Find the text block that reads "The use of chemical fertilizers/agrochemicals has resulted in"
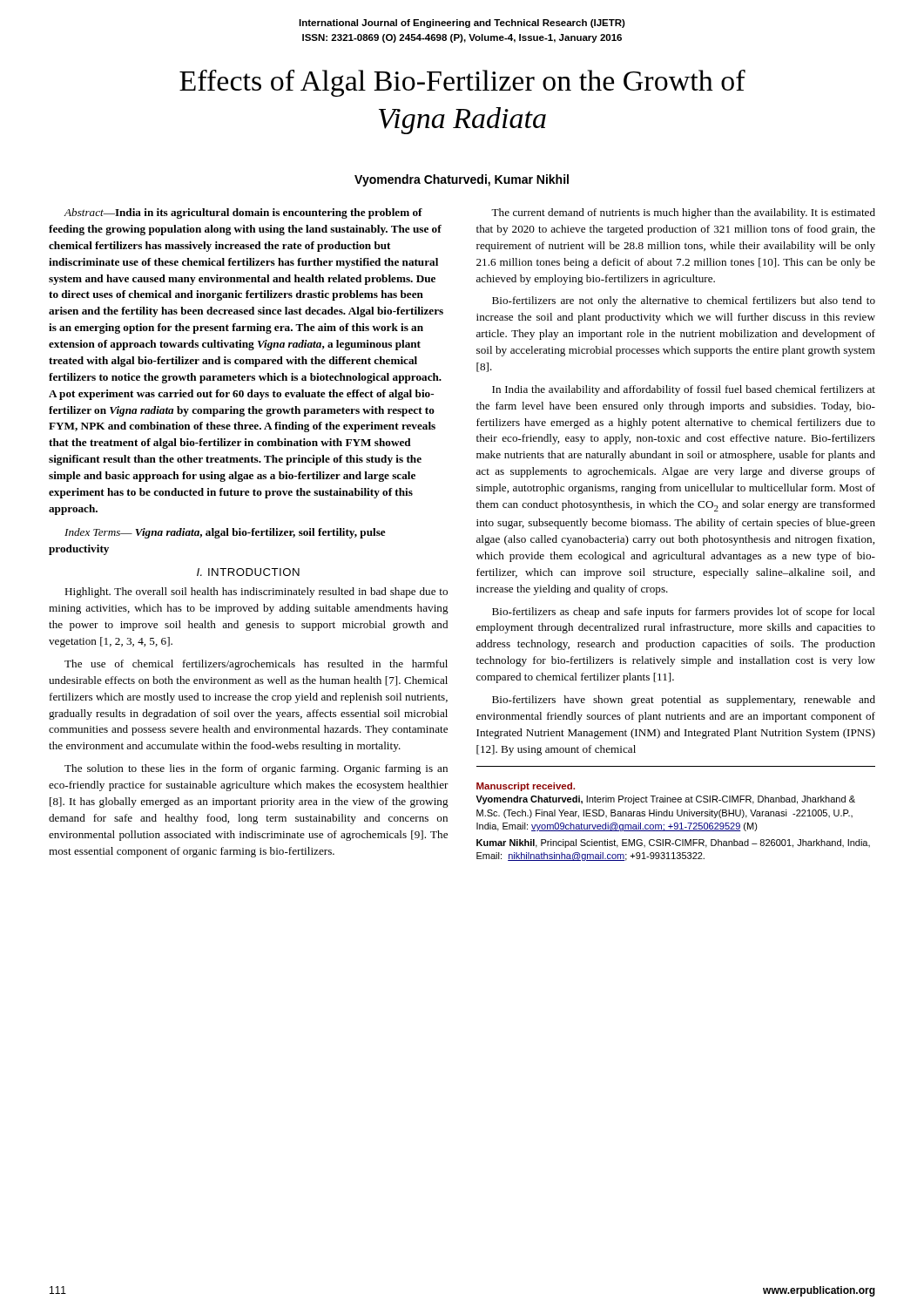 click(248, 705)
